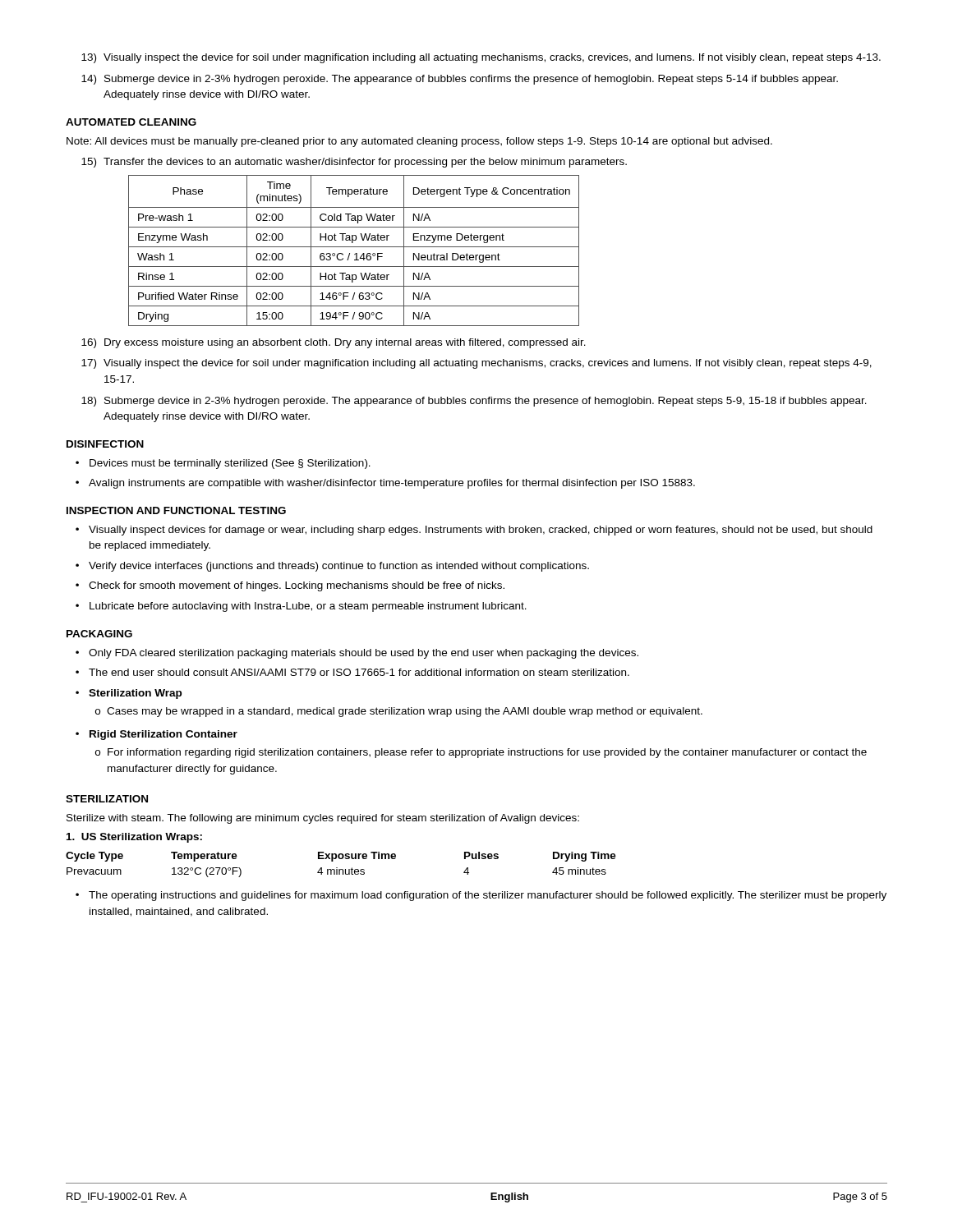Screen dimensions: 1232x953
Task: Select the table that reads "132°C (270°F)"
Action: click(x=476, y=863)
